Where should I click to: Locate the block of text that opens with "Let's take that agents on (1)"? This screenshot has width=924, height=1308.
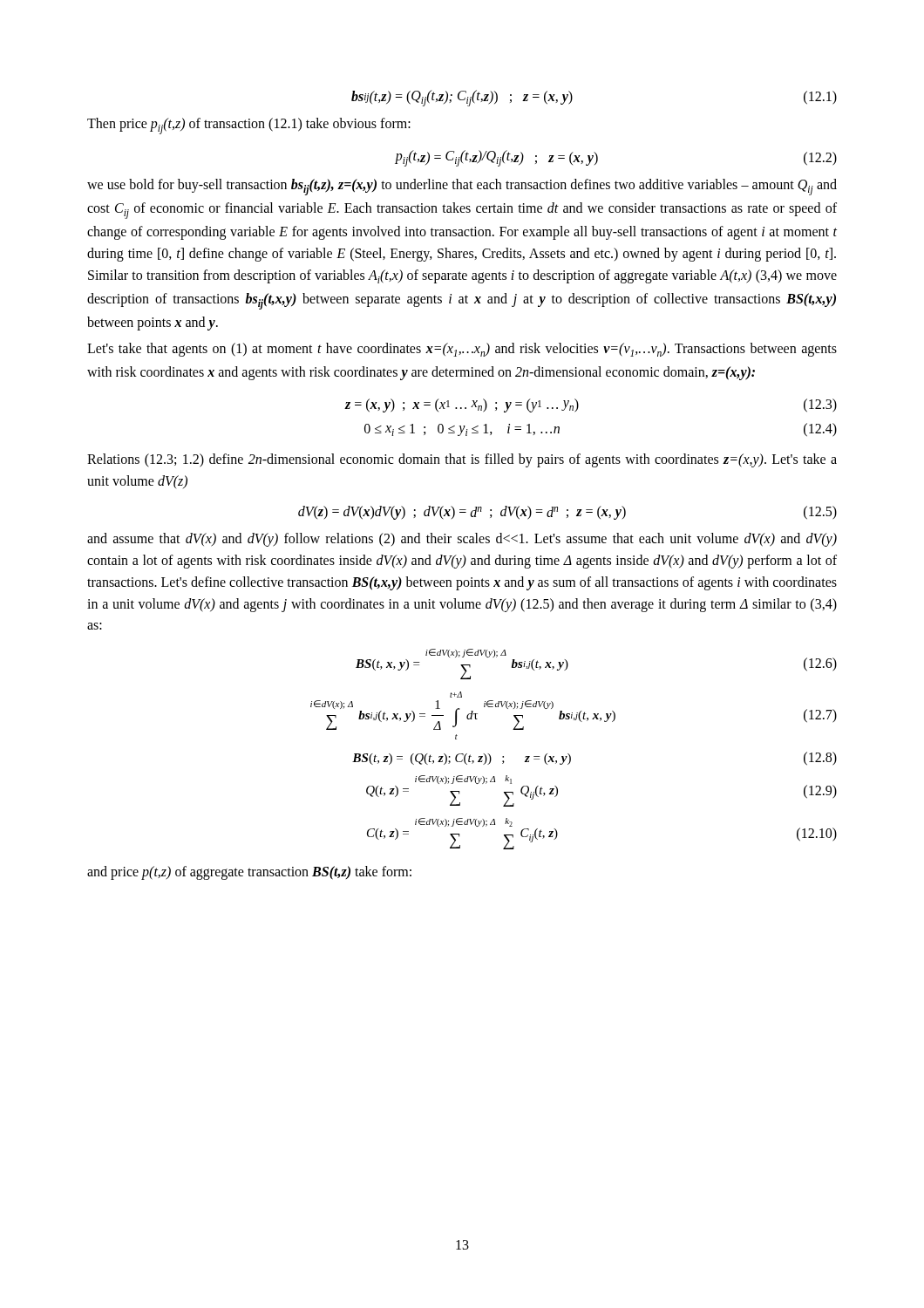tap(462, 361)
